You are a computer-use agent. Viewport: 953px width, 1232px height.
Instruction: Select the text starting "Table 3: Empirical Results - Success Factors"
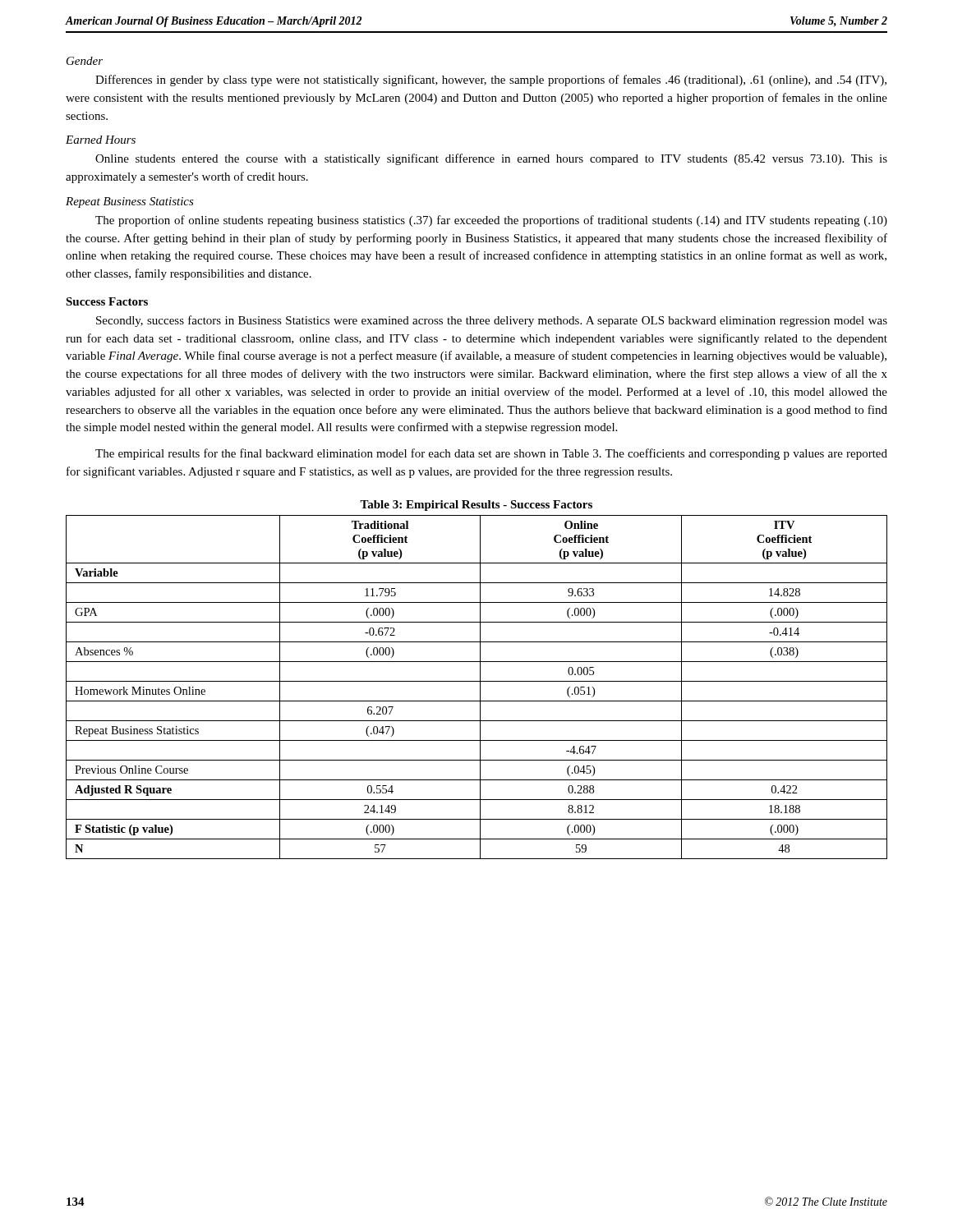pos(476,504)
